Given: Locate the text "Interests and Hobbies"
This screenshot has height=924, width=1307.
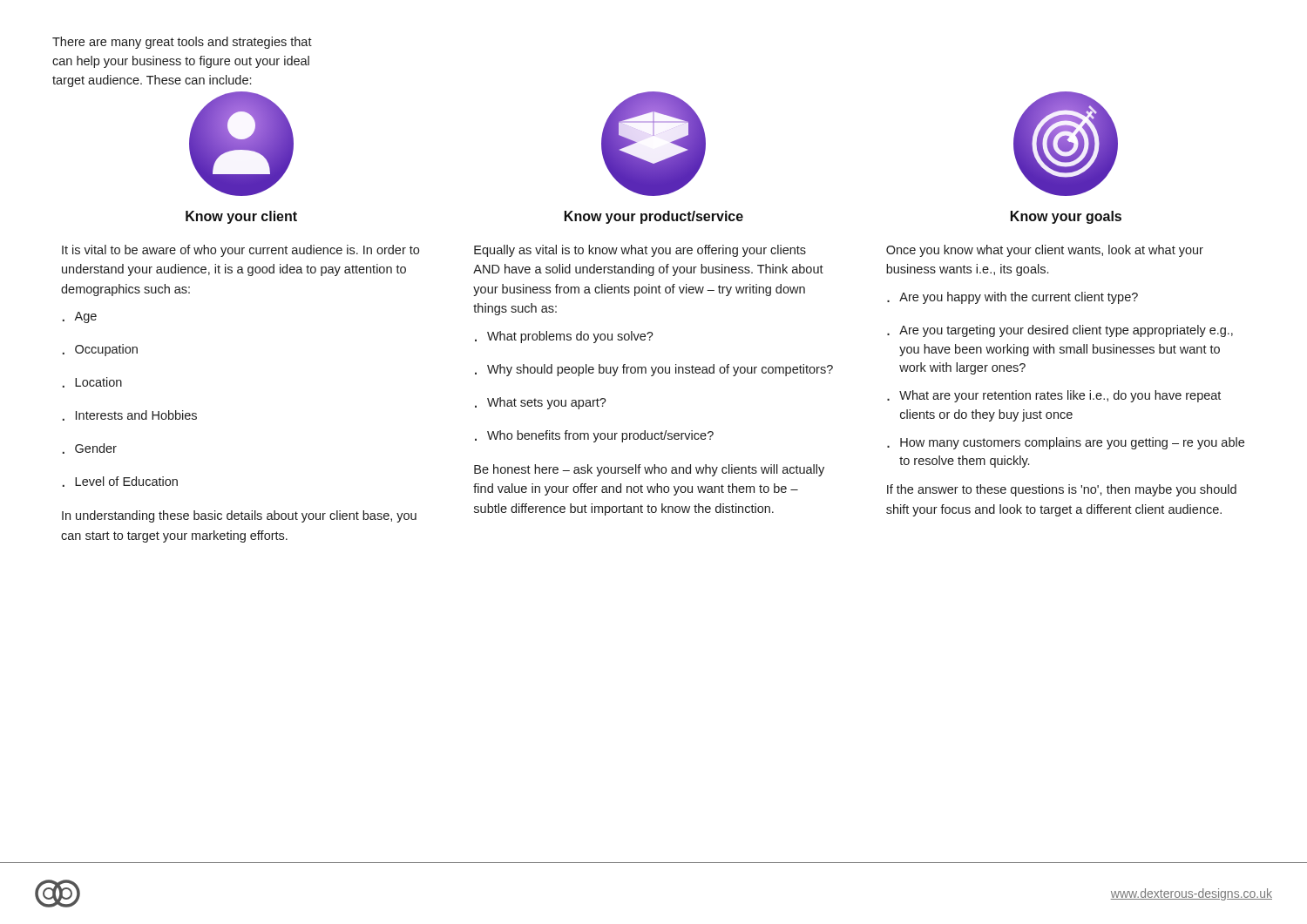Looking at the screenshot, I should pos(136,416).
